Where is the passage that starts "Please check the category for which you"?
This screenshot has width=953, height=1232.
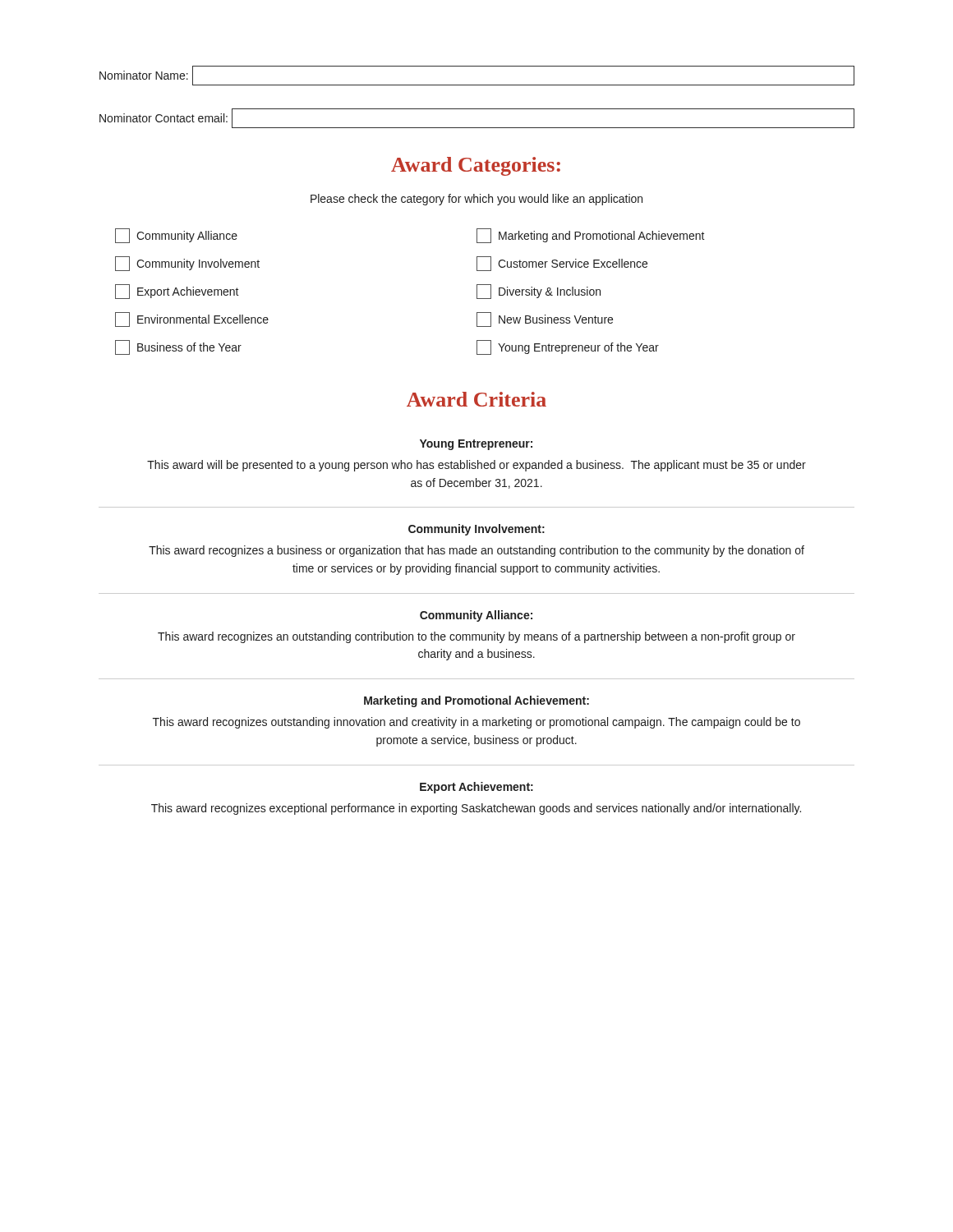pyautogui.click(x=476, y=199)
